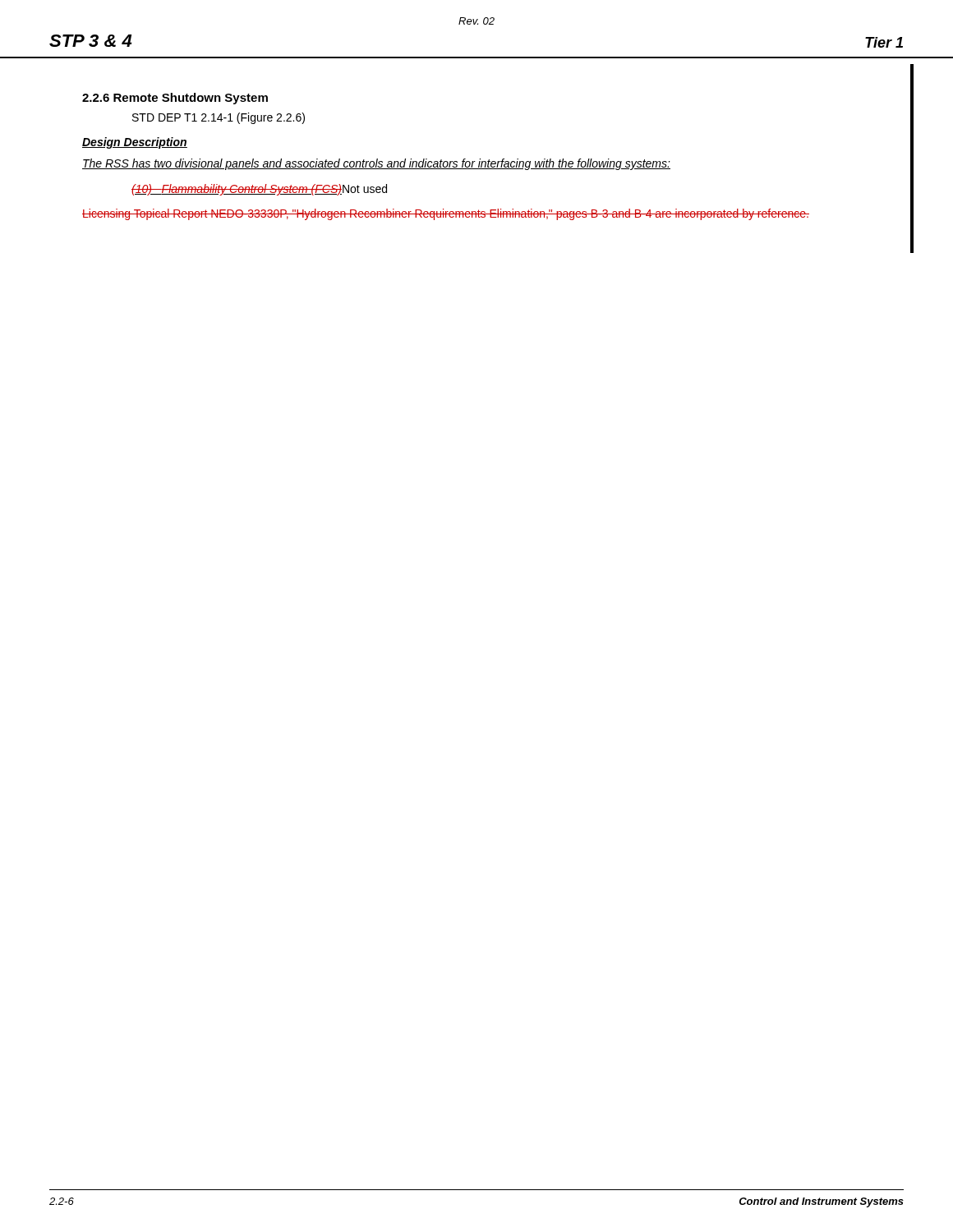
Task: Locate the block starting "Licensing Topical Report"
Action: coord(446,214)
